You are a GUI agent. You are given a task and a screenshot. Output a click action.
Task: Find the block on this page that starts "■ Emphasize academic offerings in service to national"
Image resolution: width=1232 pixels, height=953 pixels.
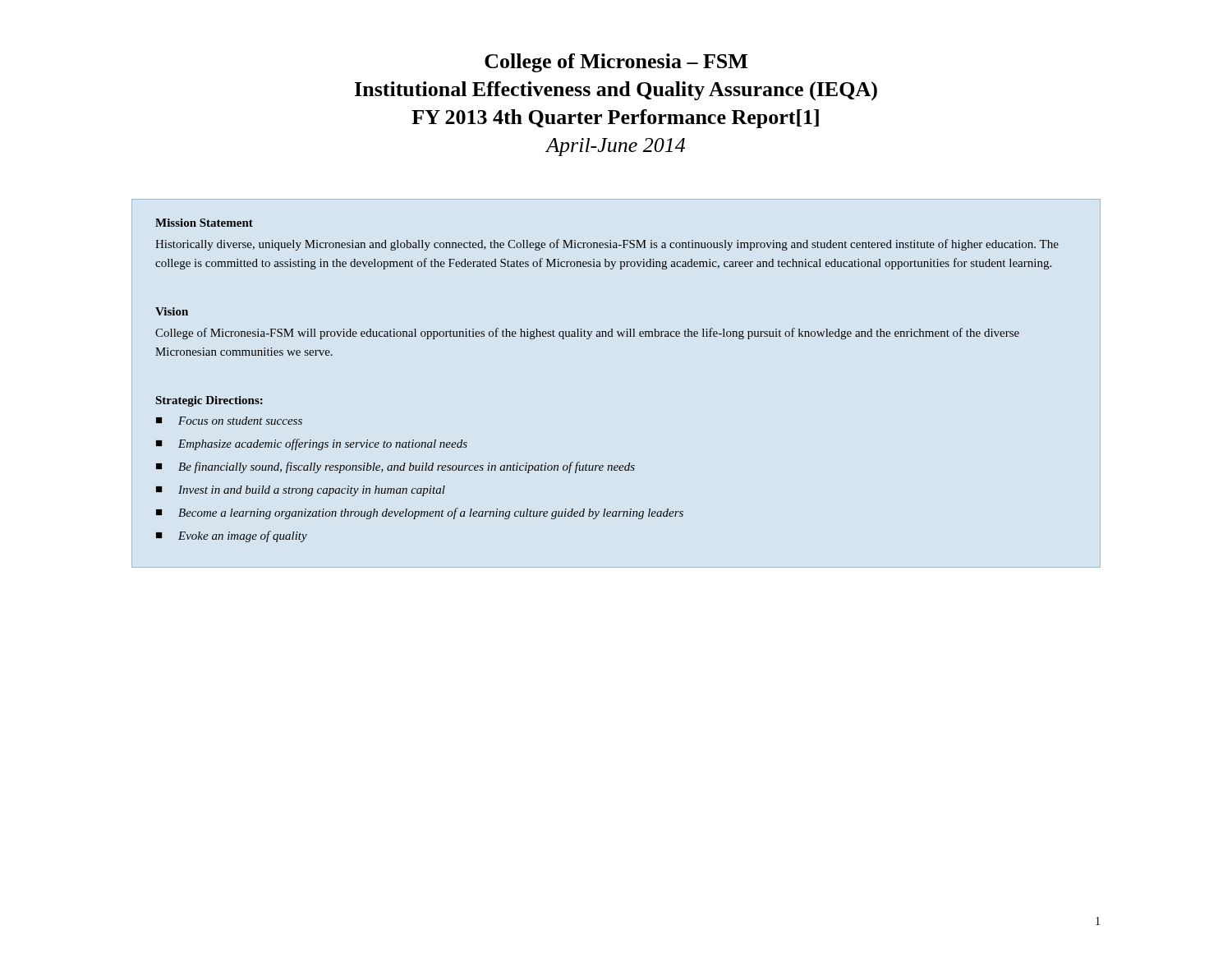(x=311, y=444)
